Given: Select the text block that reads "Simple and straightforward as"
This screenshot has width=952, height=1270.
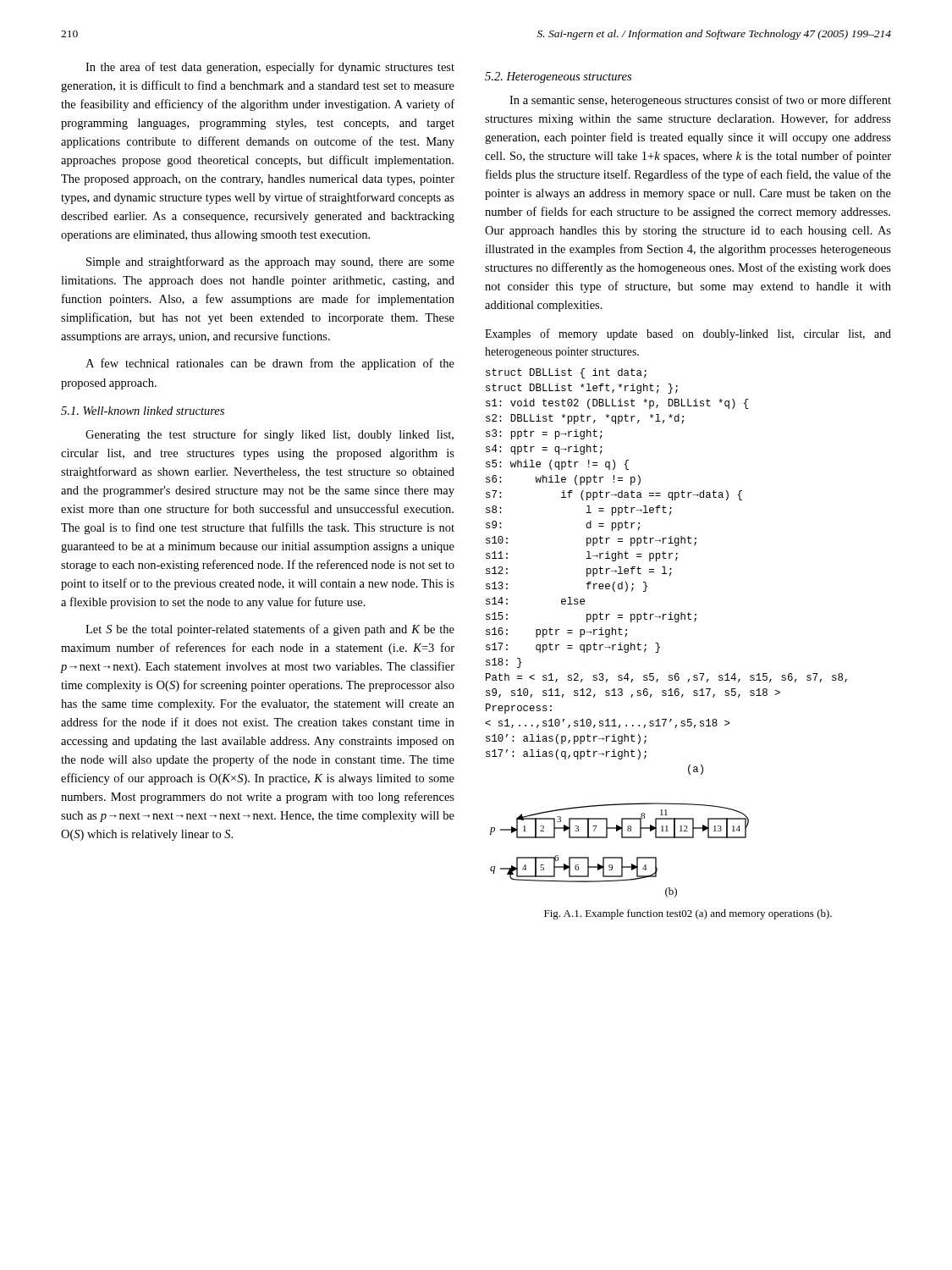Looking at the screenshot, I should 258,299.
